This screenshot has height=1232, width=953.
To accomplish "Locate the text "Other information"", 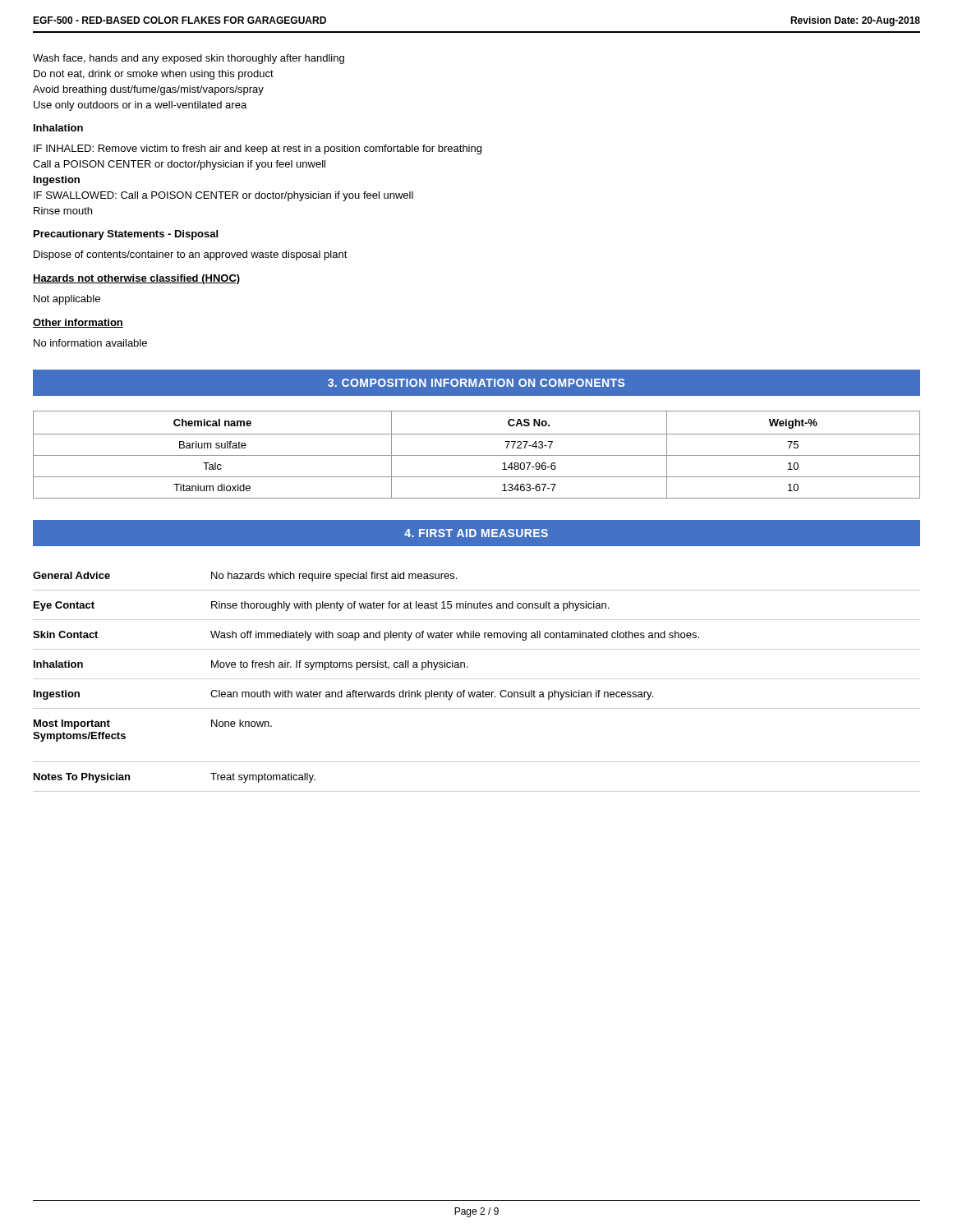I will [x=78, y=322].
